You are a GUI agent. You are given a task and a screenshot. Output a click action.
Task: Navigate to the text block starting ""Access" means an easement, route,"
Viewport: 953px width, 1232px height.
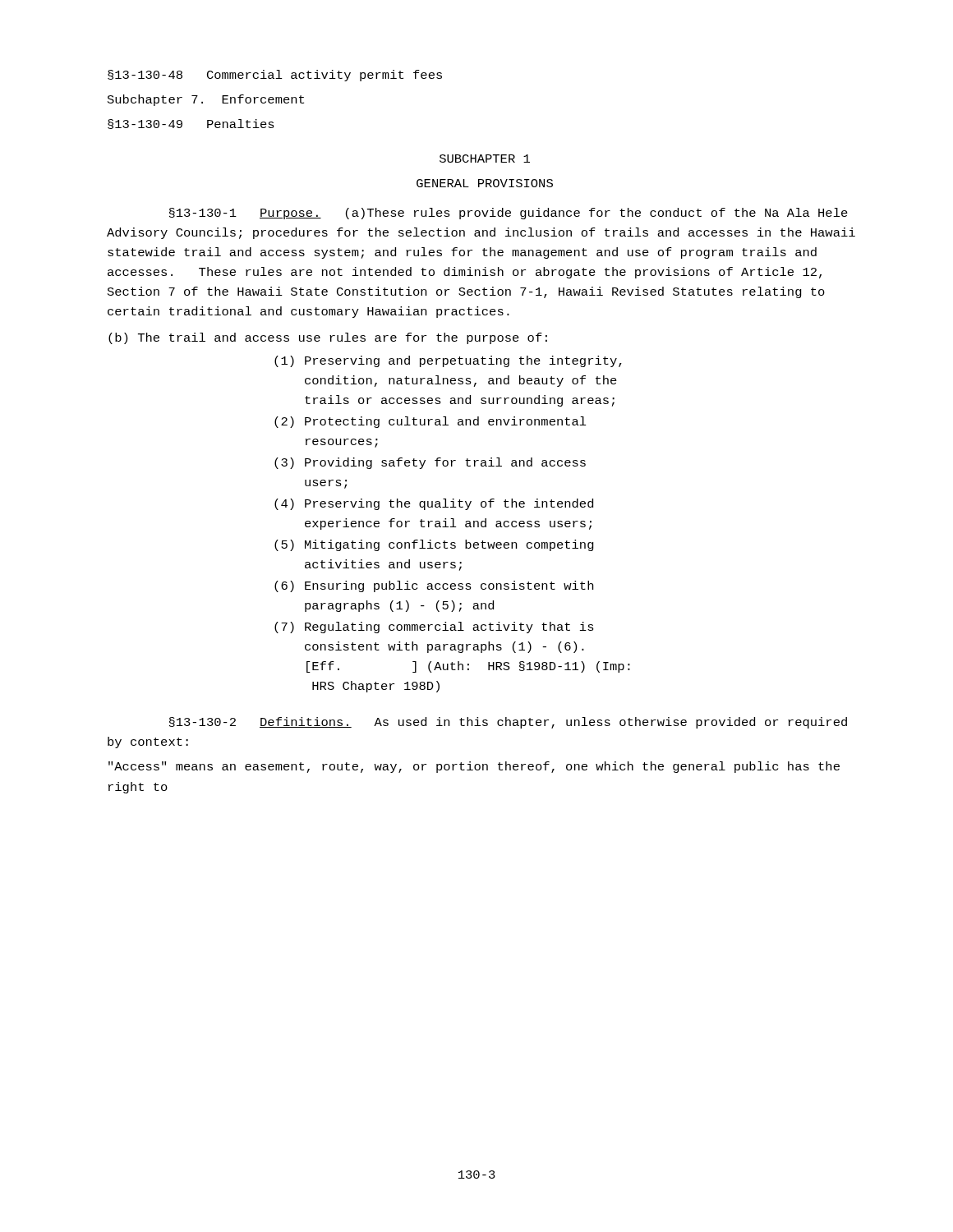(x=474, y=777)
